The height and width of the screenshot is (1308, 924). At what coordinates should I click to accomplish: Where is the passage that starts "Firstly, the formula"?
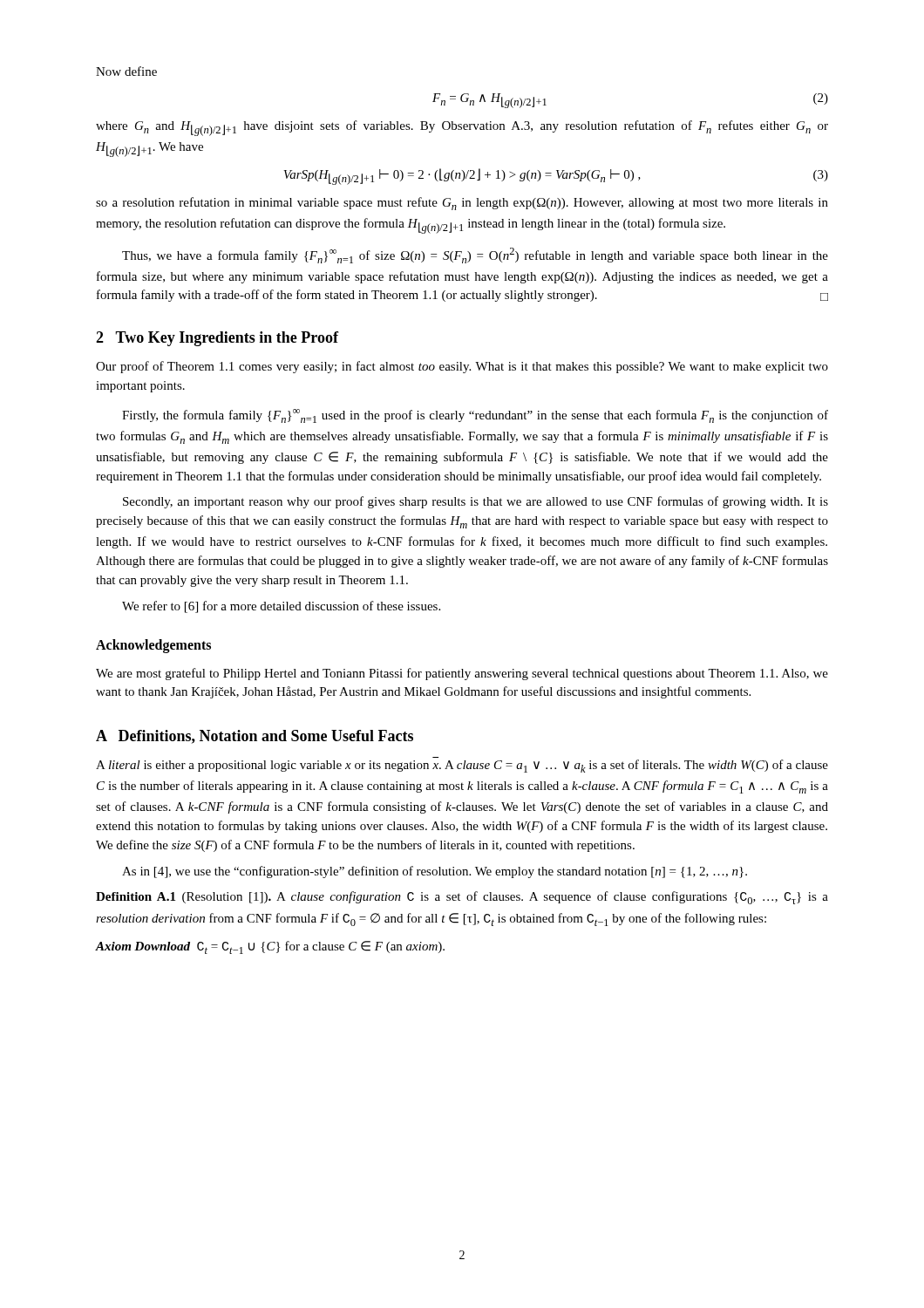click(x=462, y=444)
